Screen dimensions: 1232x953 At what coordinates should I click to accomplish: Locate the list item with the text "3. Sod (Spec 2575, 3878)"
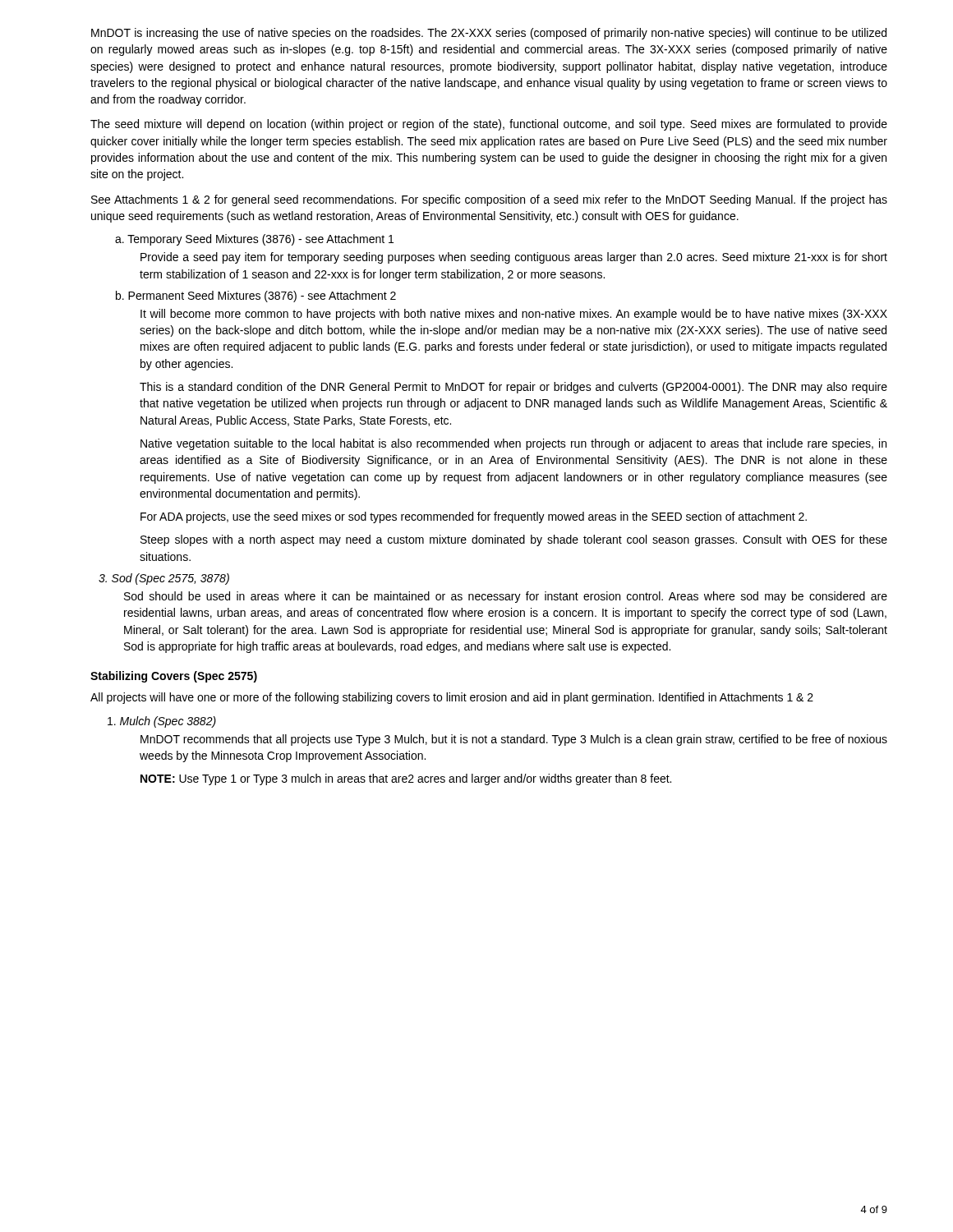point(164,578)
